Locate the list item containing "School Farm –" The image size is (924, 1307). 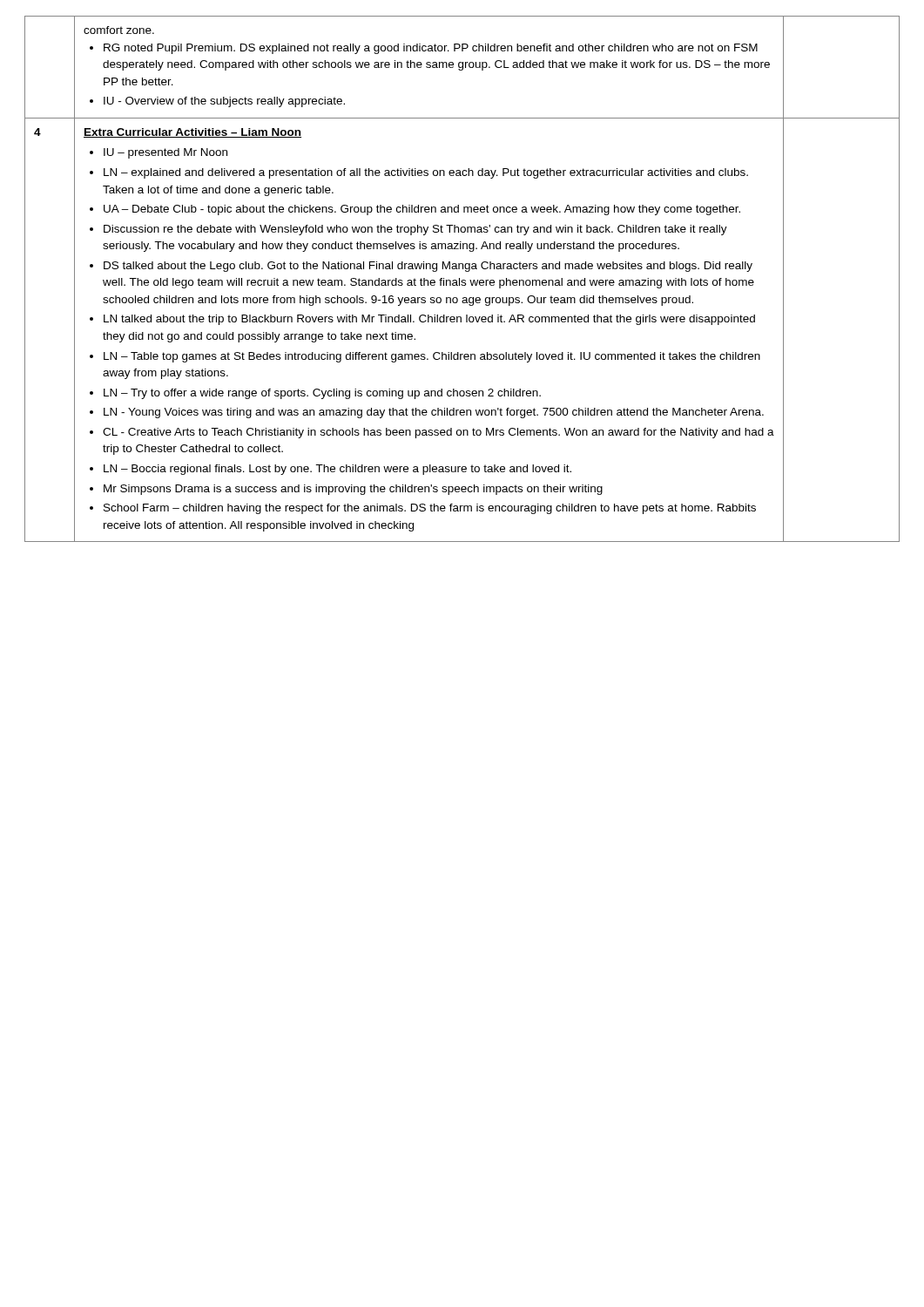click(430, 516)
